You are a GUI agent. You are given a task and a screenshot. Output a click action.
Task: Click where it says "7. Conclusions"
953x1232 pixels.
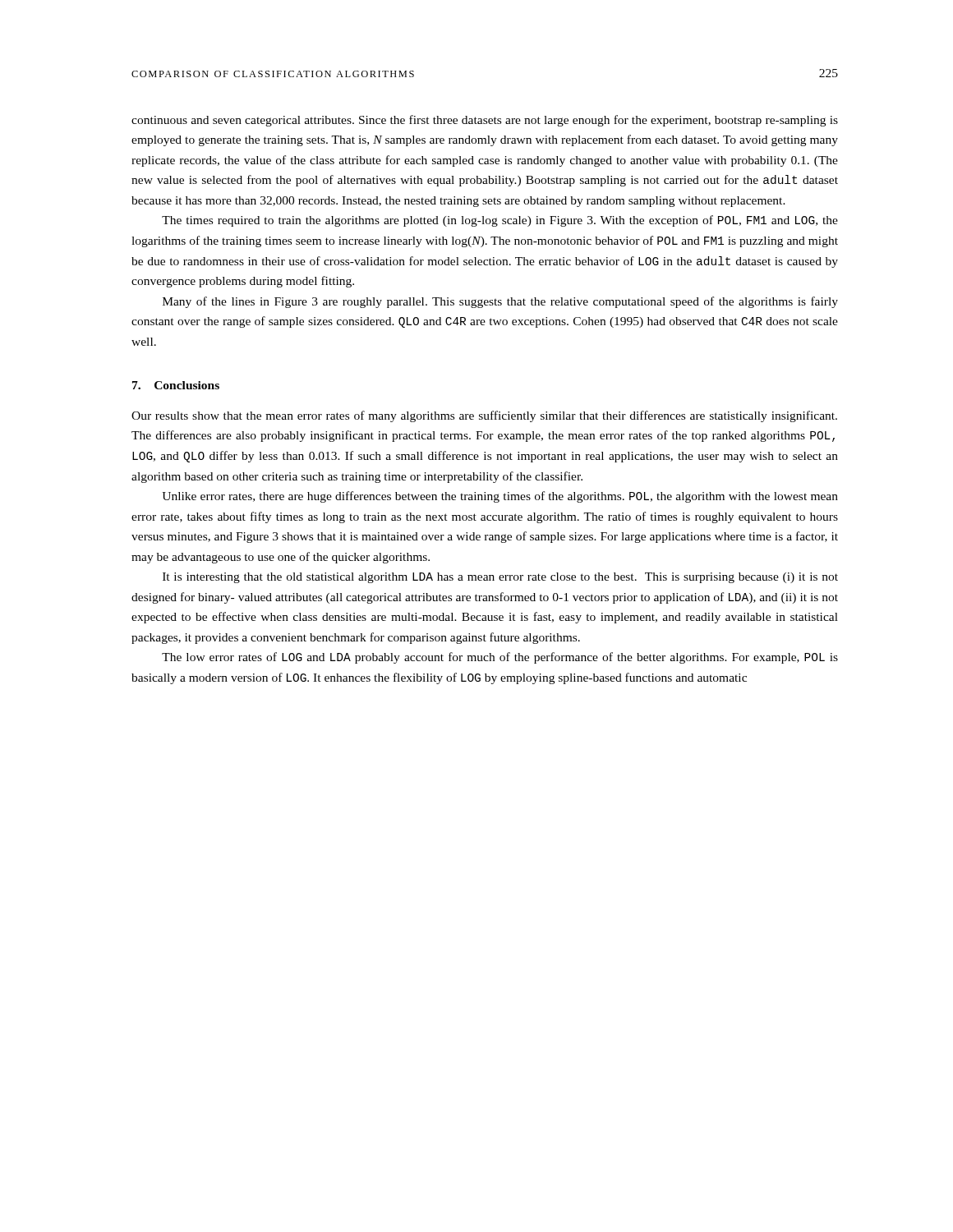pos(175,385)
